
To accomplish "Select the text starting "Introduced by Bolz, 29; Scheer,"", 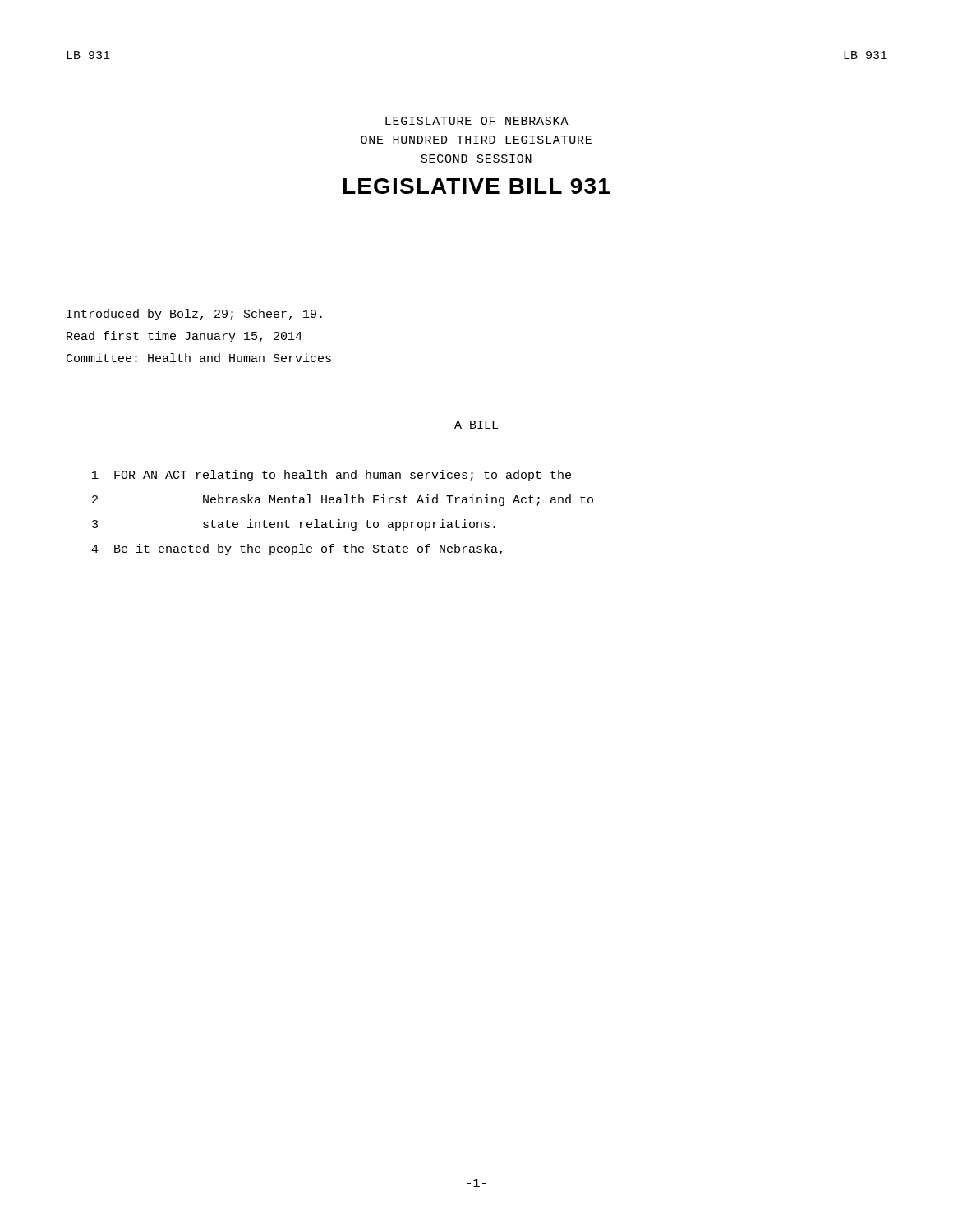I will coord(199,337).
